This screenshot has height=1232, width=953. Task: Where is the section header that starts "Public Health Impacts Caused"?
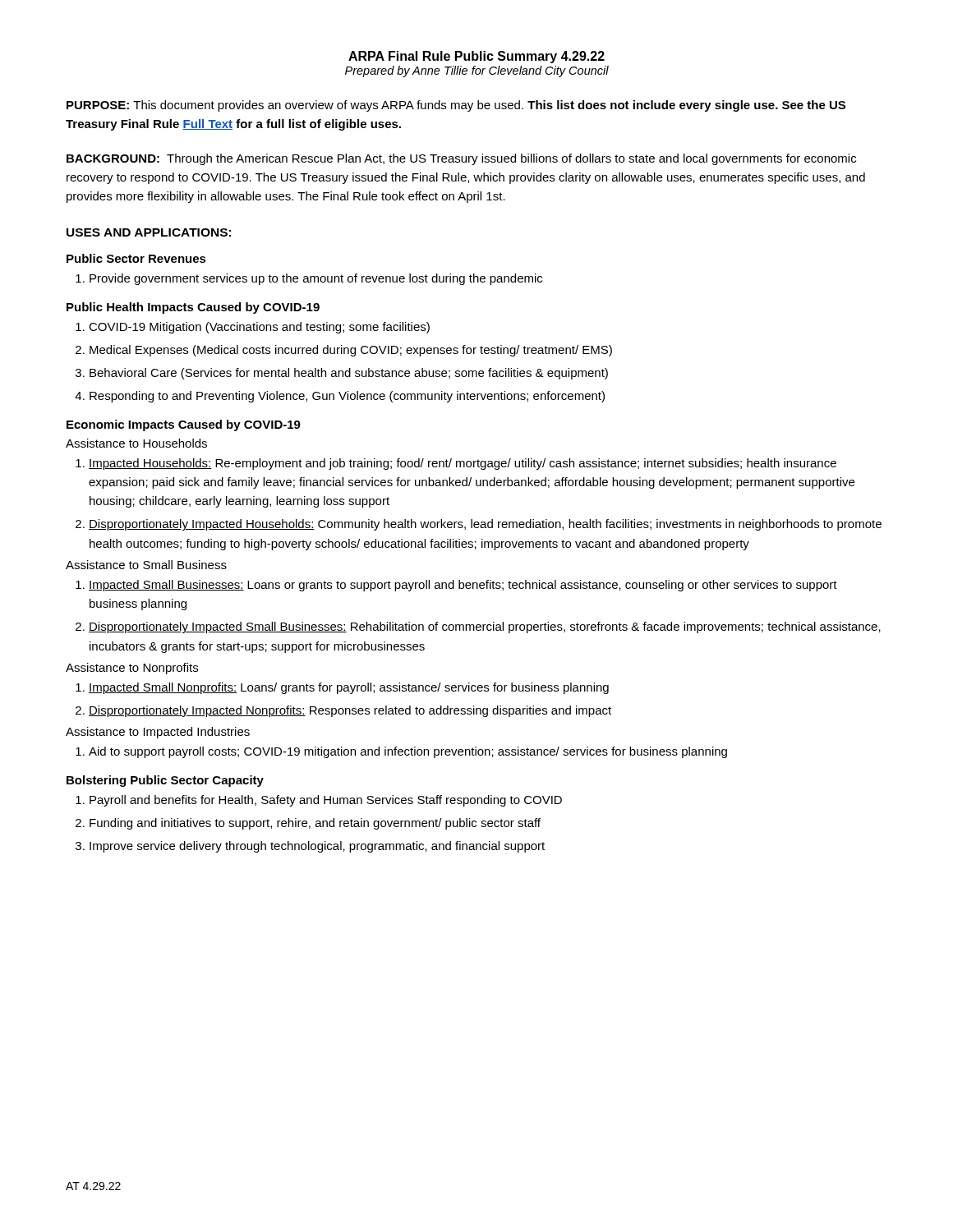(193, 306)
